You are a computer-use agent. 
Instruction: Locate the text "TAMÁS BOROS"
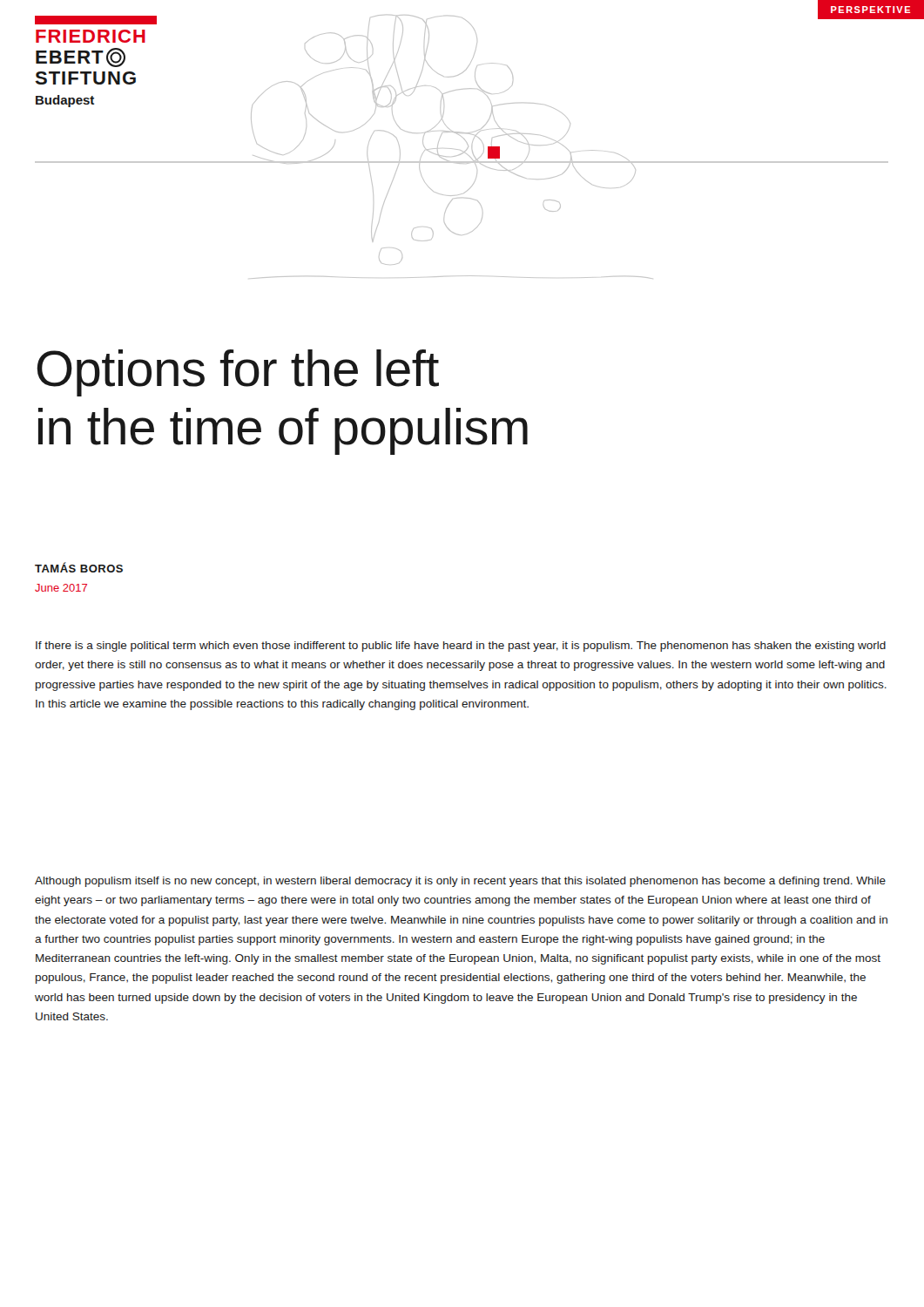coord(79,569)
